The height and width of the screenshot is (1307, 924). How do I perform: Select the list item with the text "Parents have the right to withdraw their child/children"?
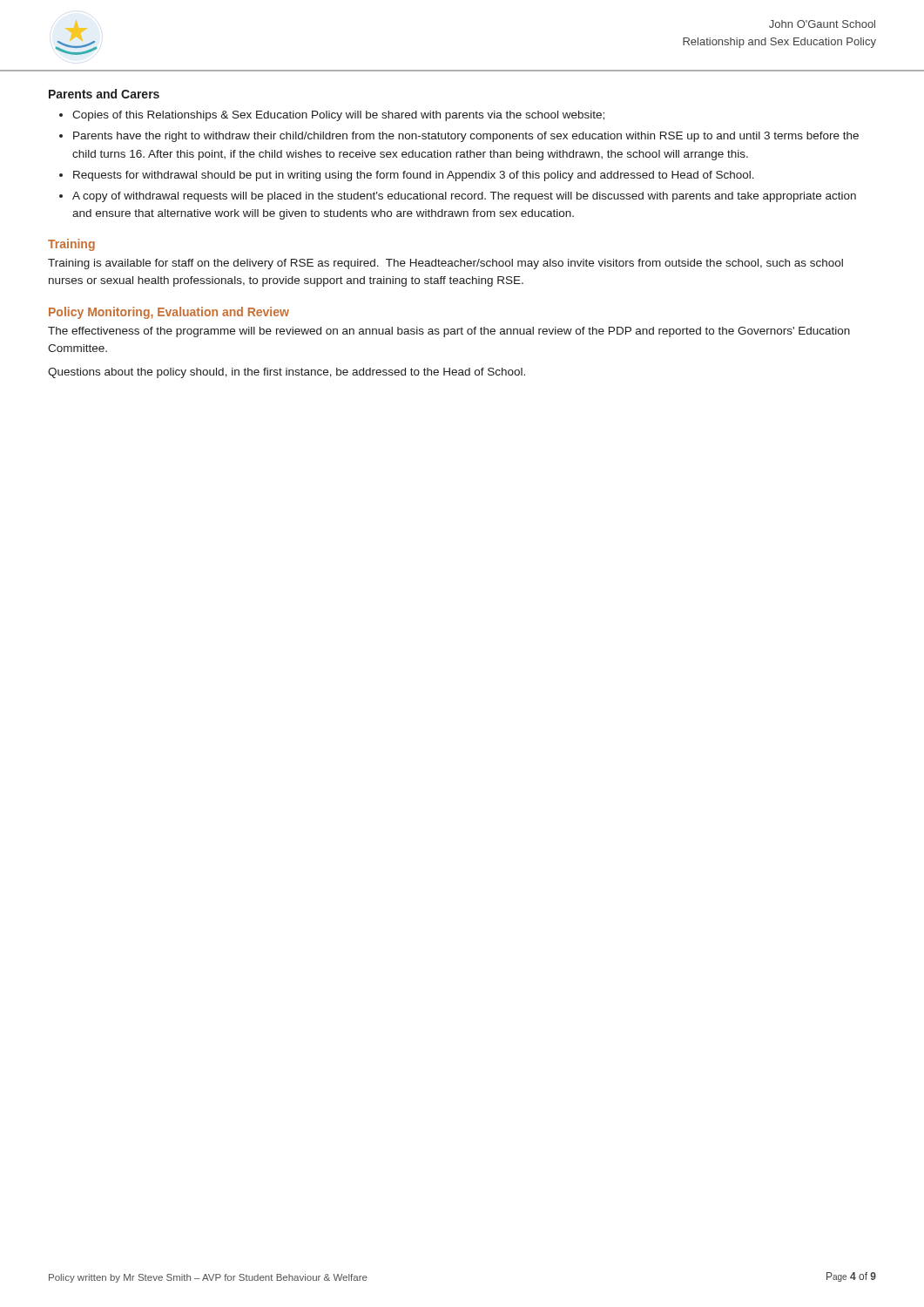(x=466, y=144)
